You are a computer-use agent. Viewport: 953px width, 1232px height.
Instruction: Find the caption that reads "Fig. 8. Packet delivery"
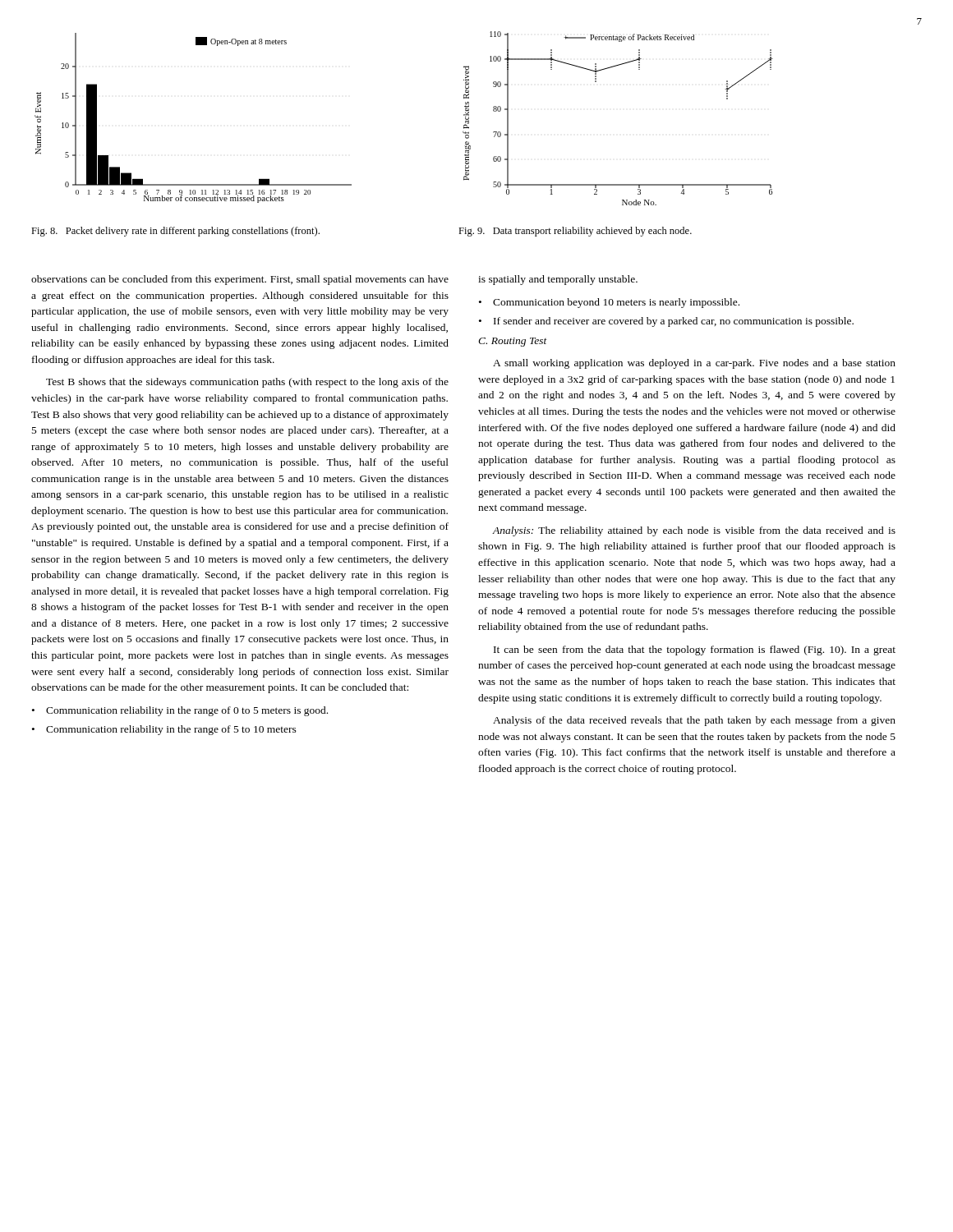[x=176, y=231]
